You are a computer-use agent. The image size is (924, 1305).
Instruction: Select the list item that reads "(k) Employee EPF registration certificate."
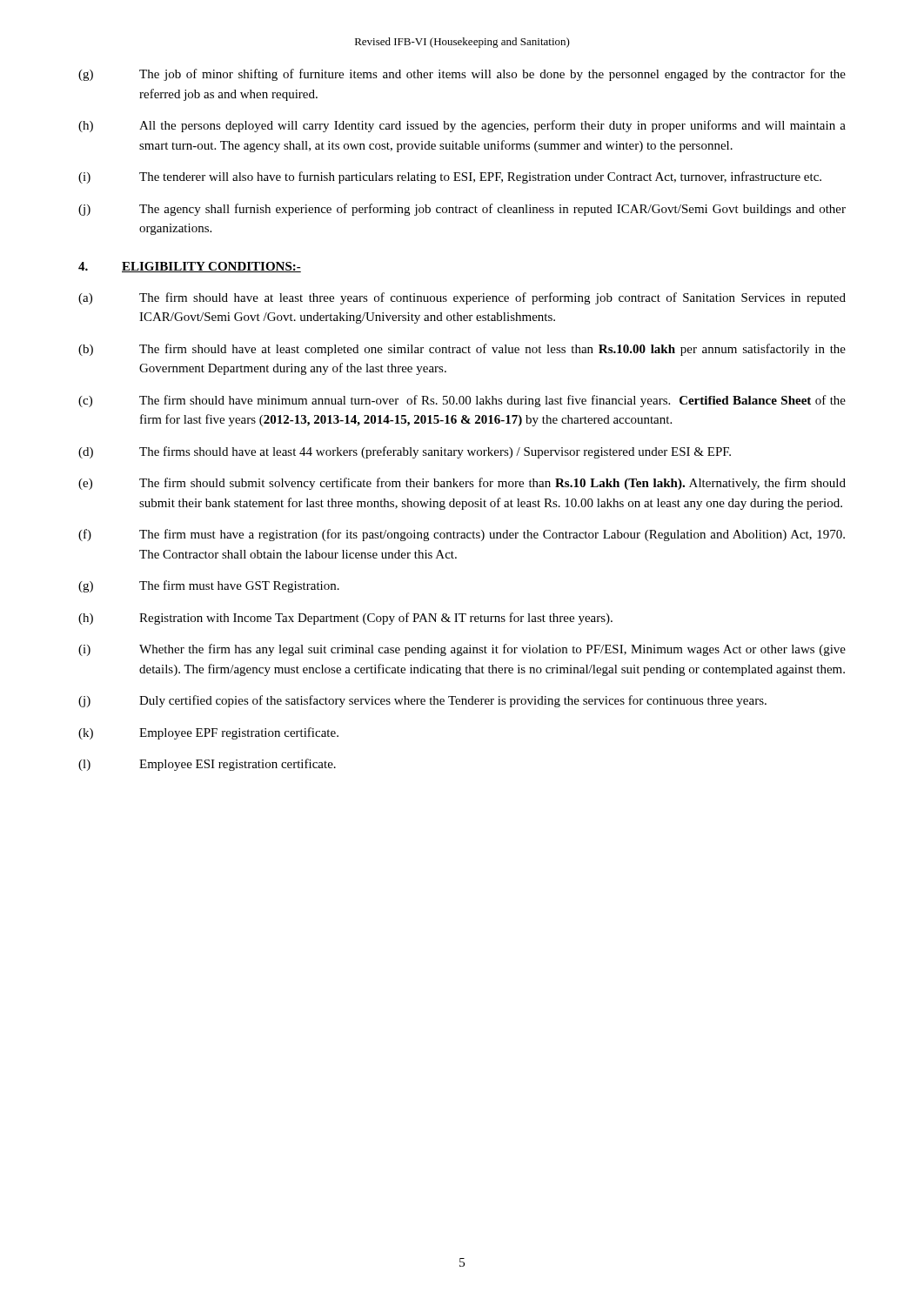coord(208,733)
